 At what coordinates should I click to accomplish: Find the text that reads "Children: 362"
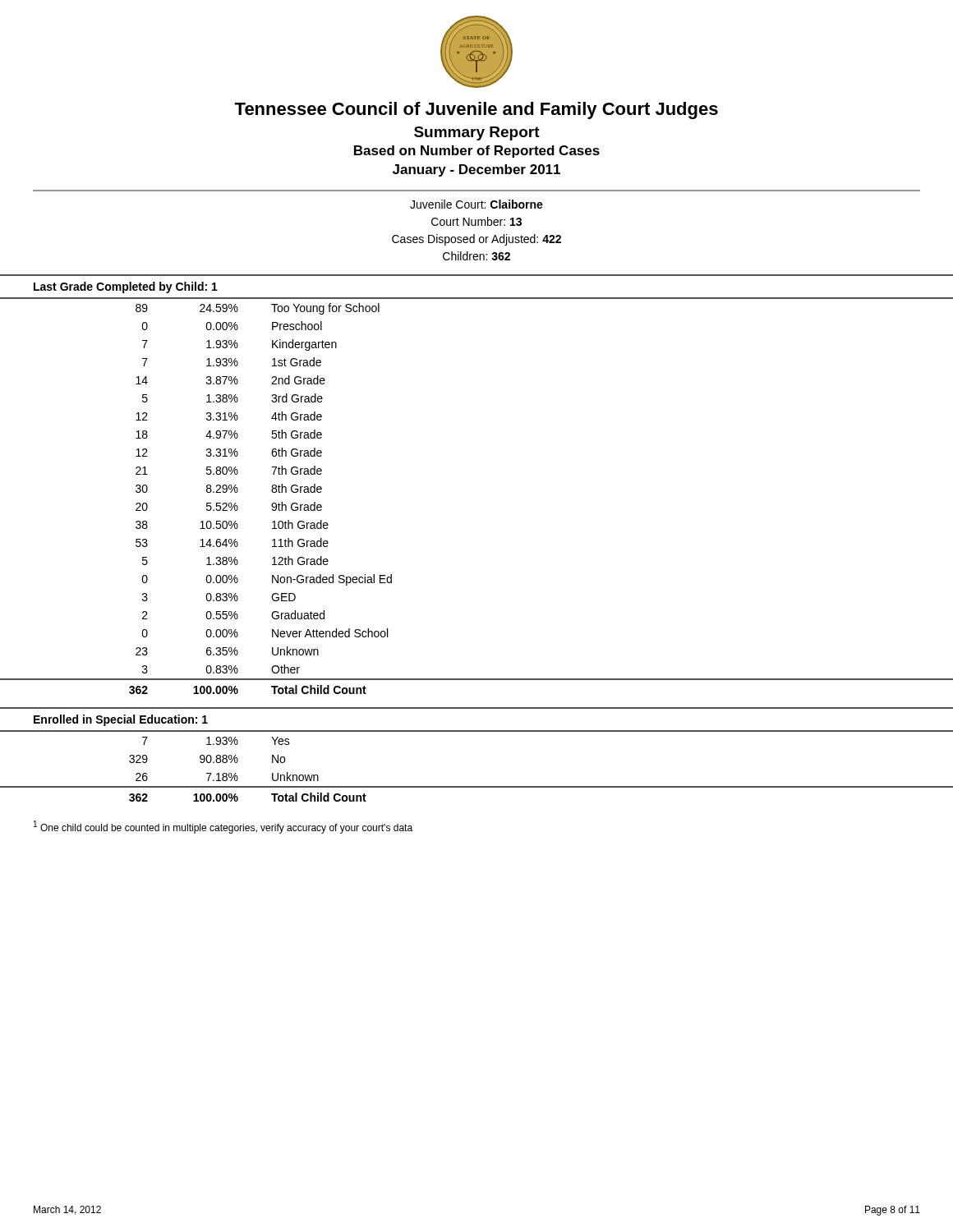click(476, 256)
